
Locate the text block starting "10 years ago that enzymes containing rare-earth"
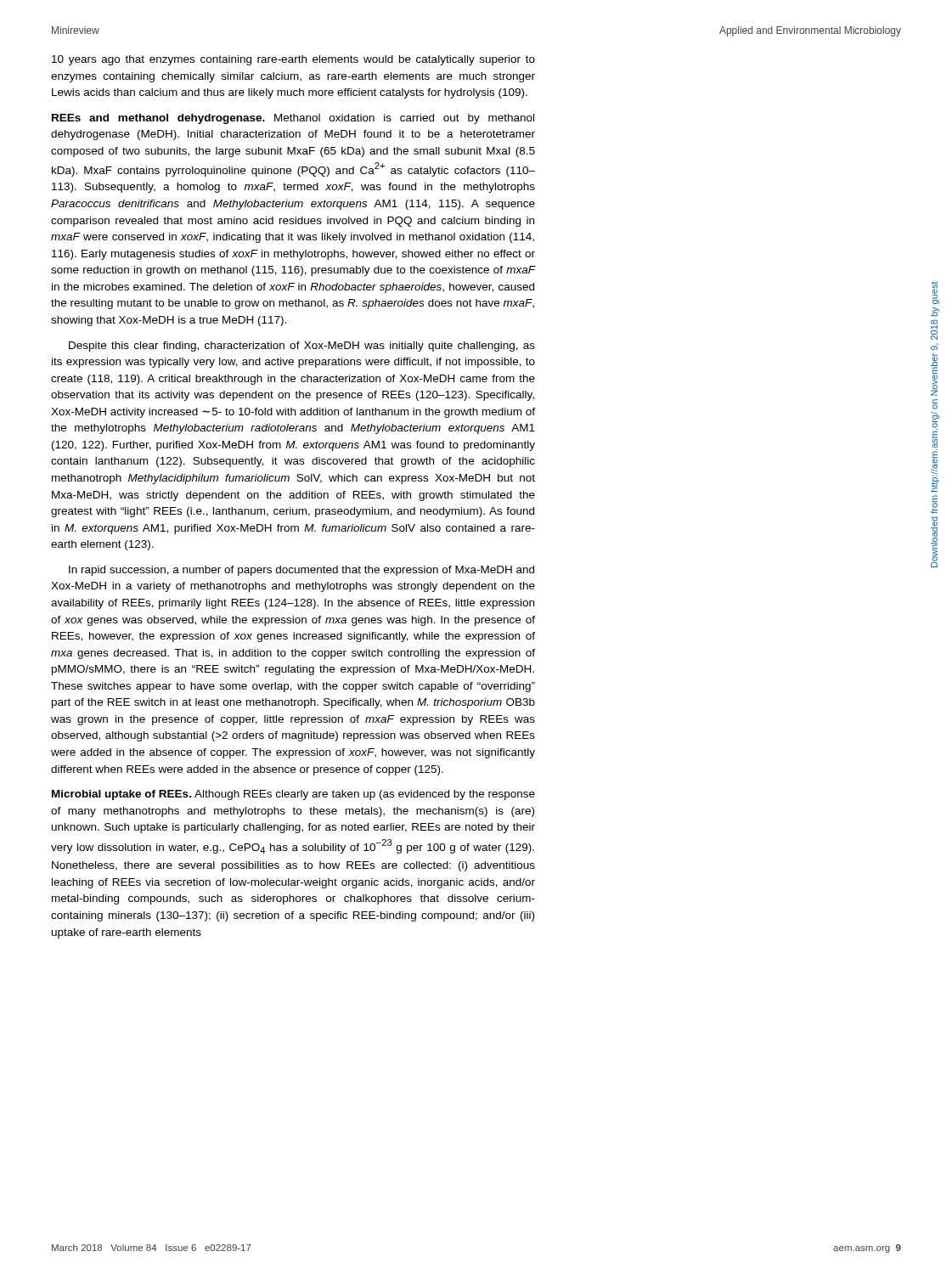coord(293,76)
